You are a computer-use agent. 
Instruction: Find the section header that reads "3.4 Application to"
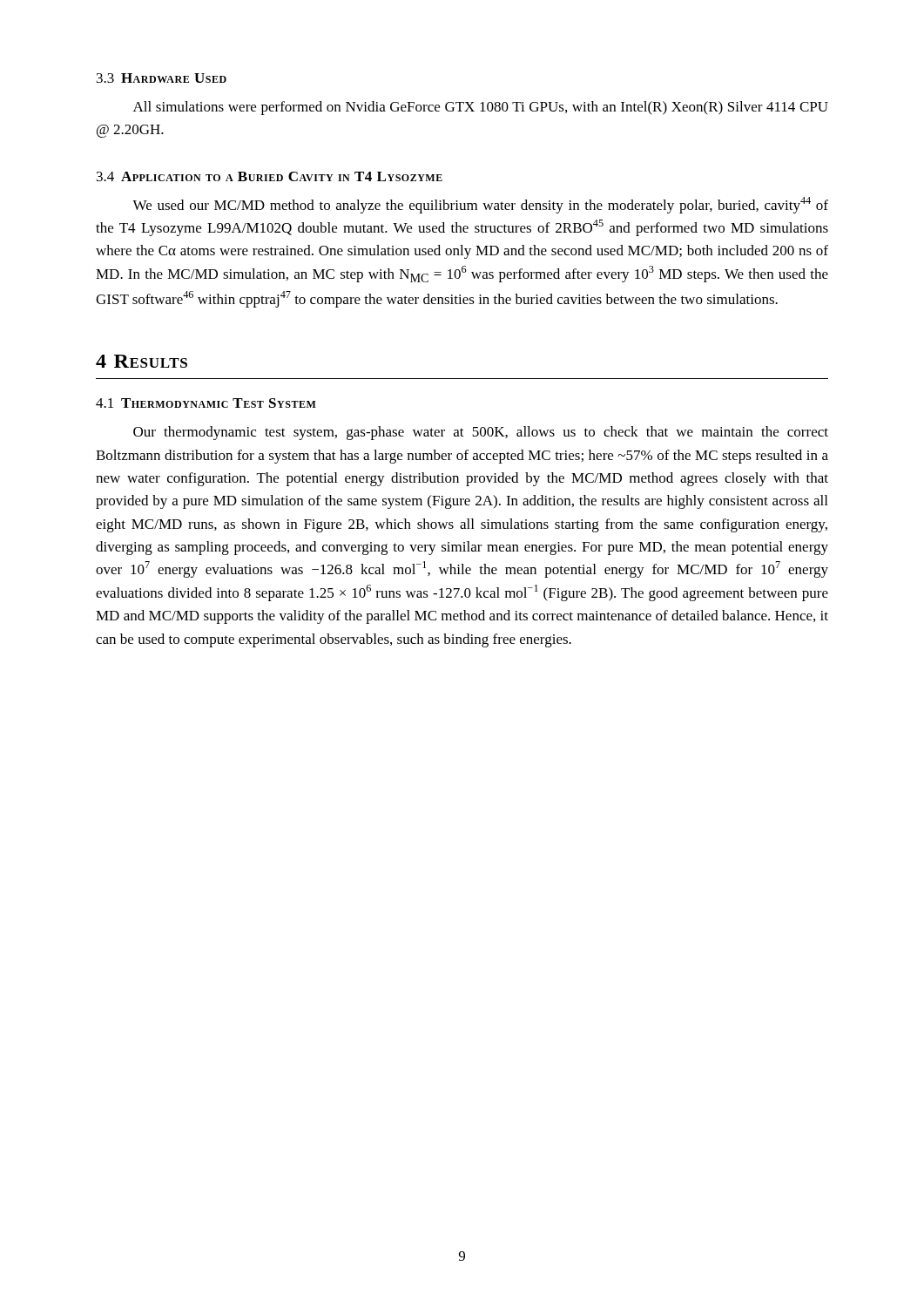point(462,240)
